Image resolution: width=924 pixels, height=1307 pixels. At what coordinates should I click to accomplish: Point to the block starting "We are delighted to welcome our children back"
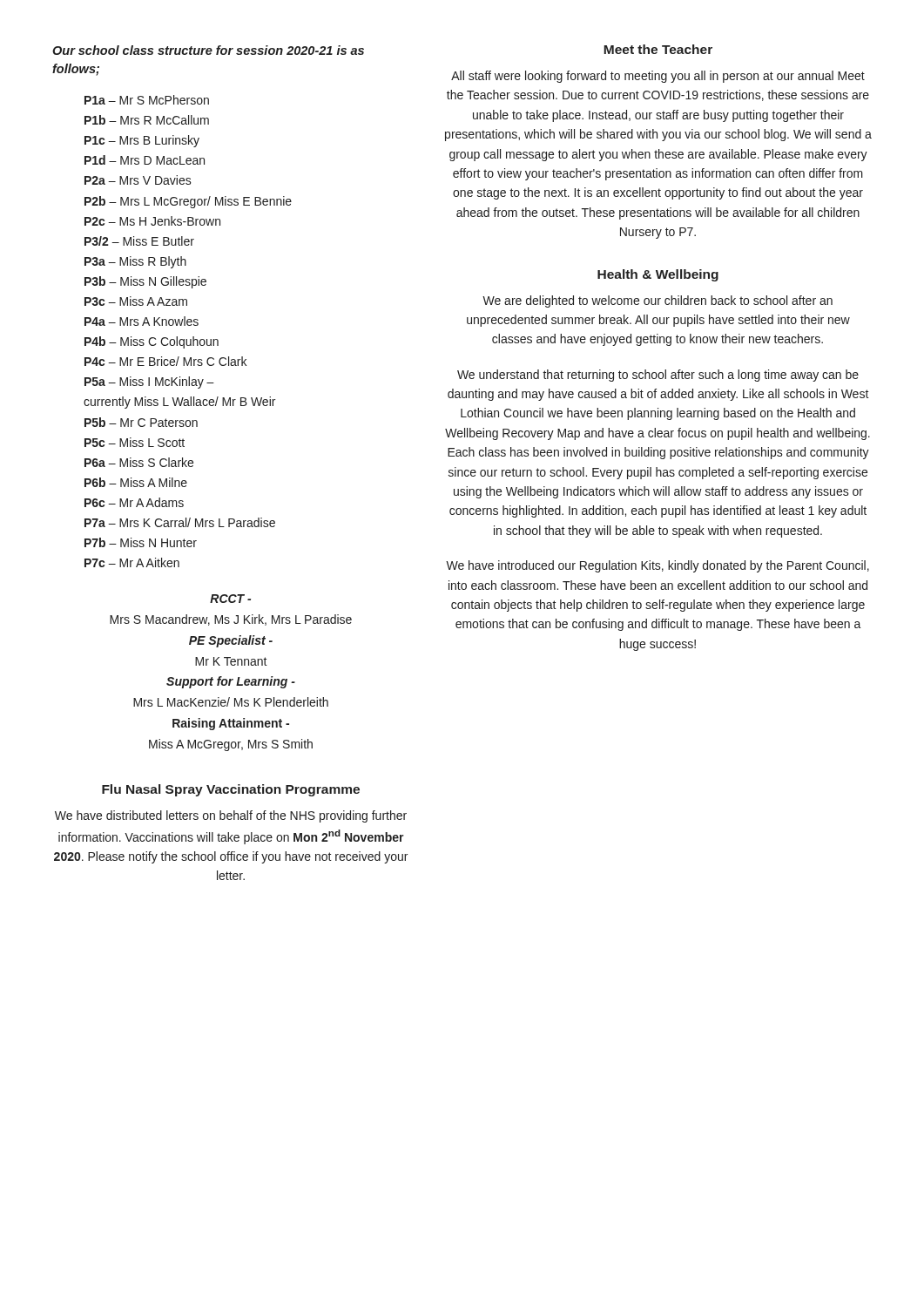[658, 320]
